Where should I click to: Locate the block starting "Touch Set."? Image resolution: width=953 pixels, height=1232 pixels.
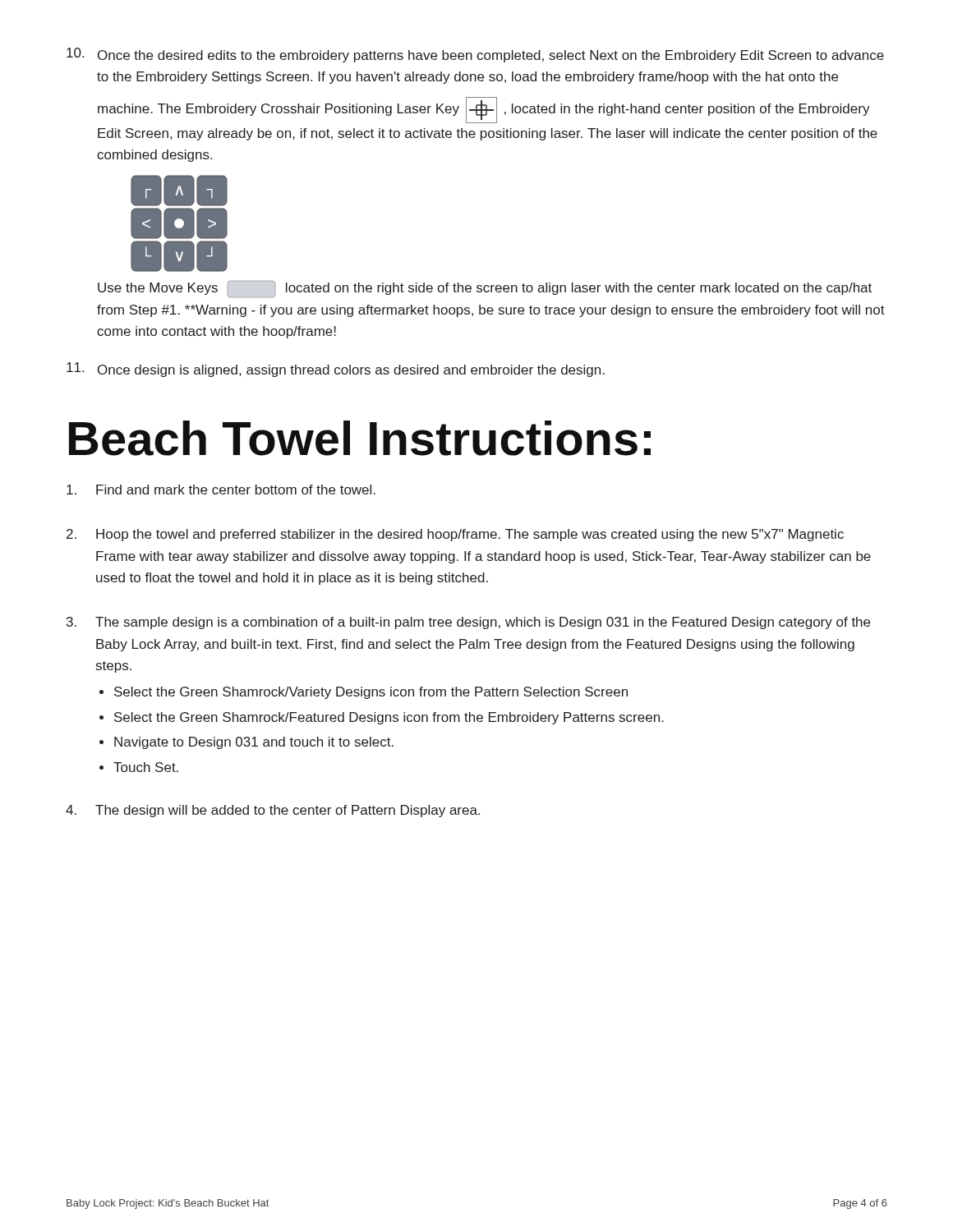[146, 767]
